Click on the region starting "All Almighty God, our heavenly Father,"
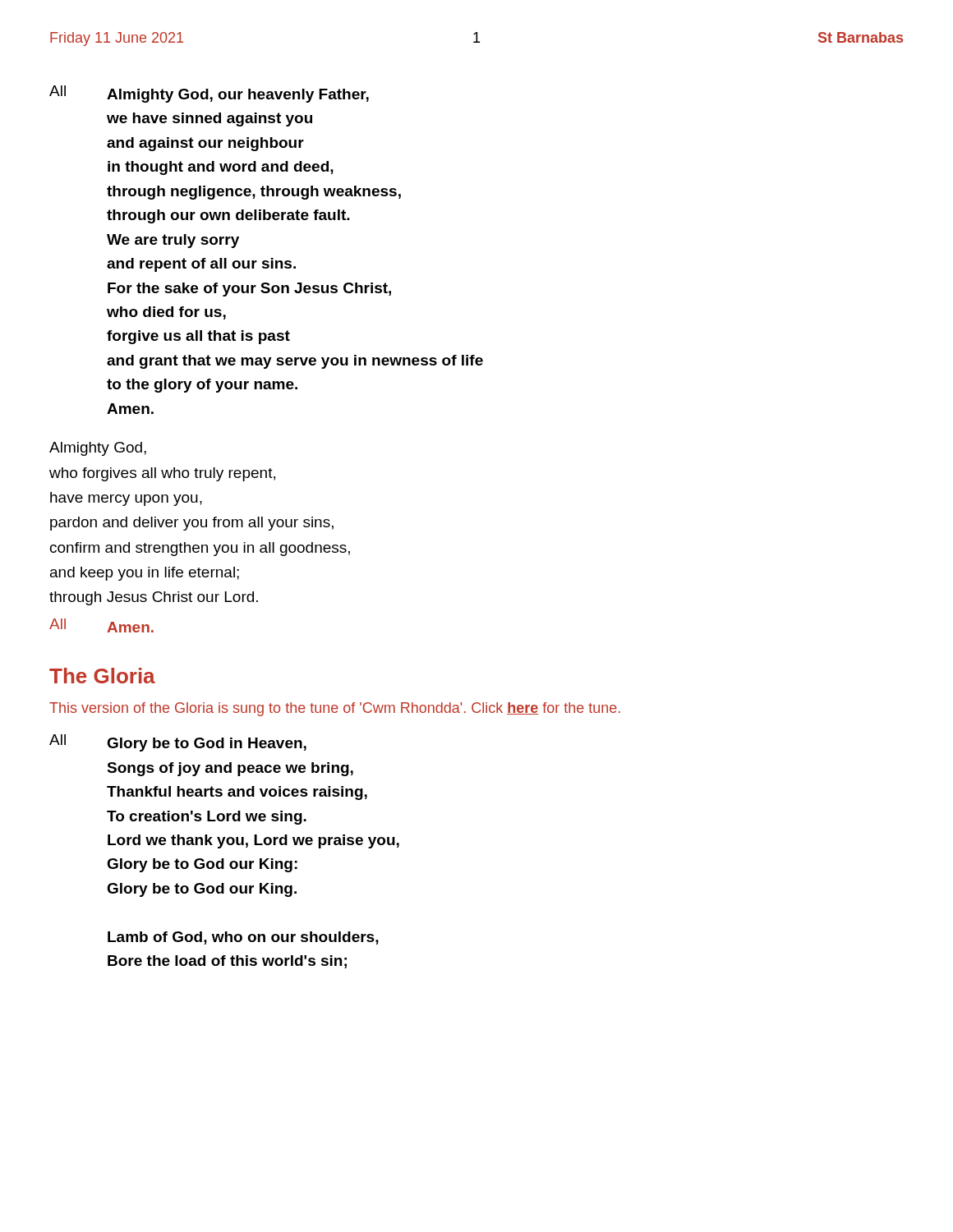953x1232 pixels. [266, 251]
